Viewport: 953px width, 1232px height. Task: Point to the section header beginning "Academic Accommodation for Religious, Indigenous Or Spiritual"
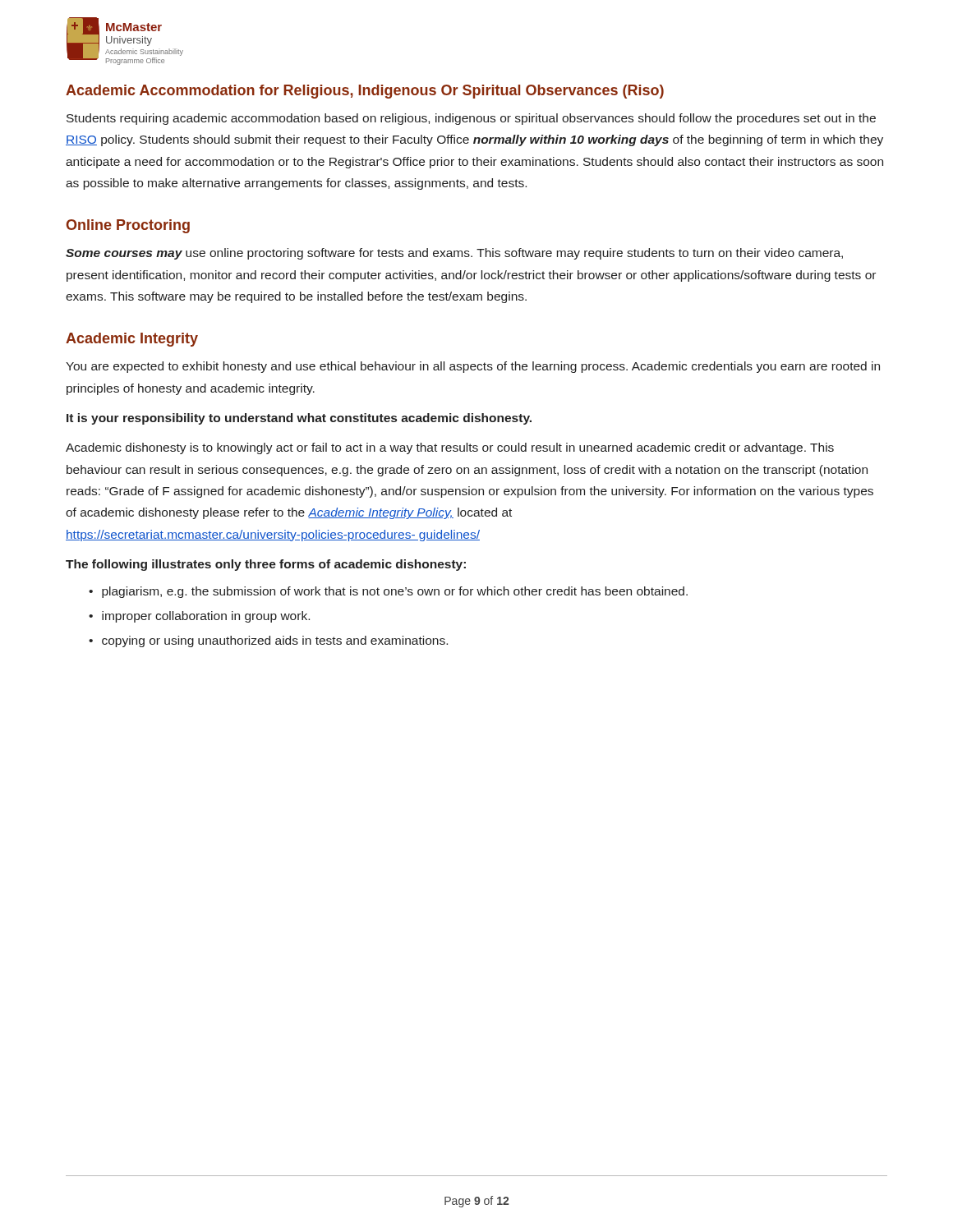(x=365, y=90)
